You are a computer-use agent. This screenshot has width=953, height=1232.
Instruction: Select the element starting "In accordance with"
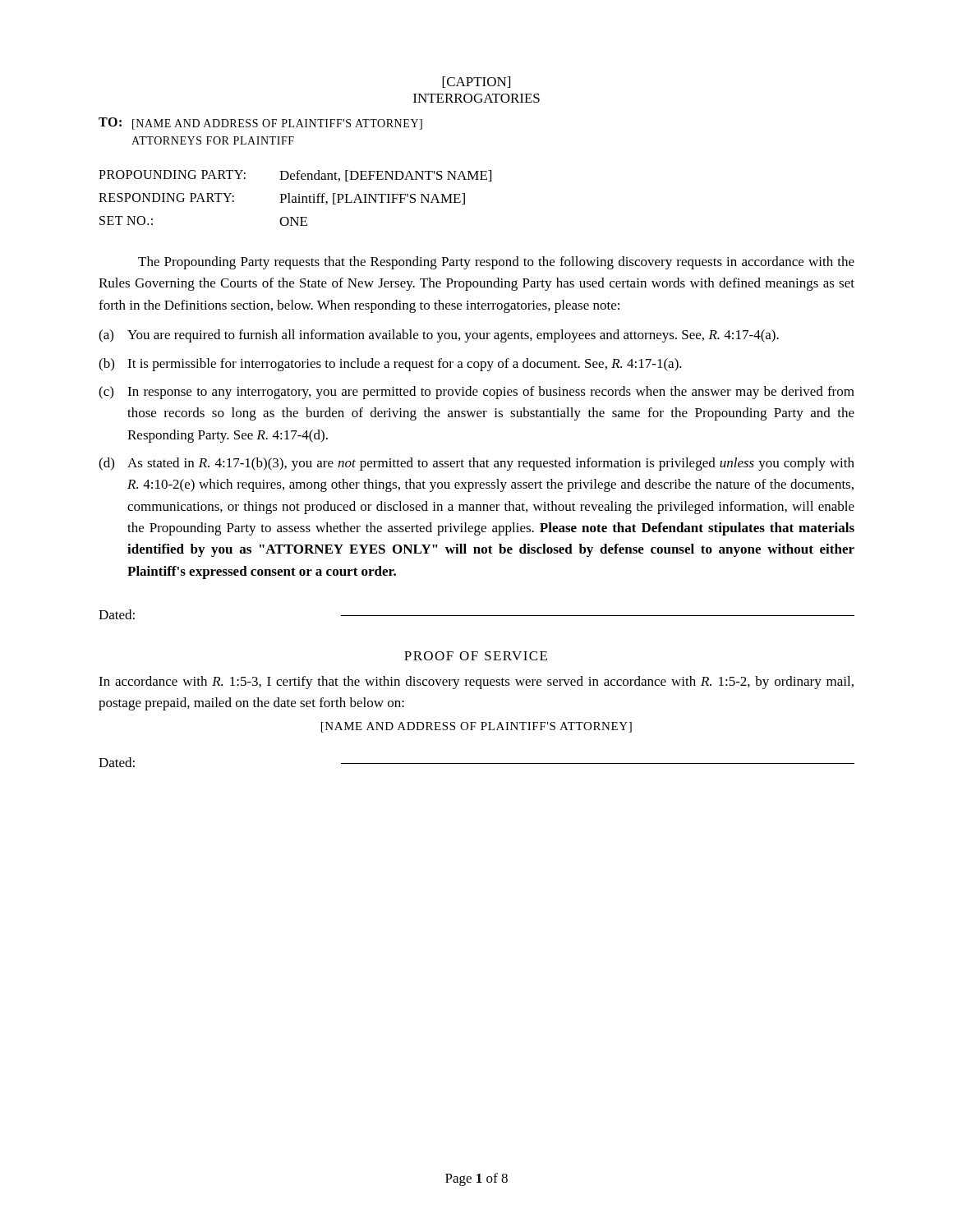[476, 692]
